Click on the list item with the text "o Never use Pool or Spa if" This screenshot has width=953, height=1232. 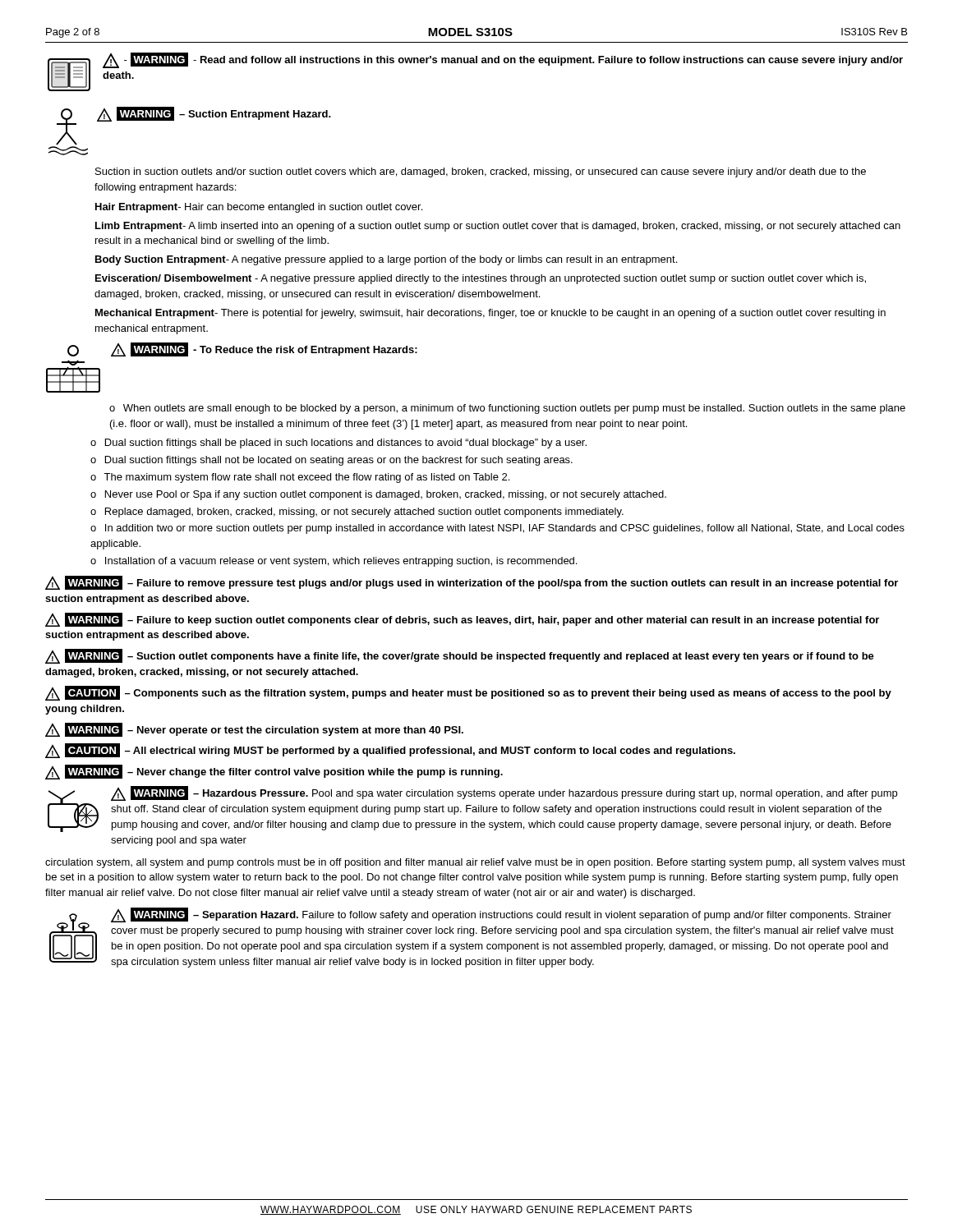[x=379, y=494]
